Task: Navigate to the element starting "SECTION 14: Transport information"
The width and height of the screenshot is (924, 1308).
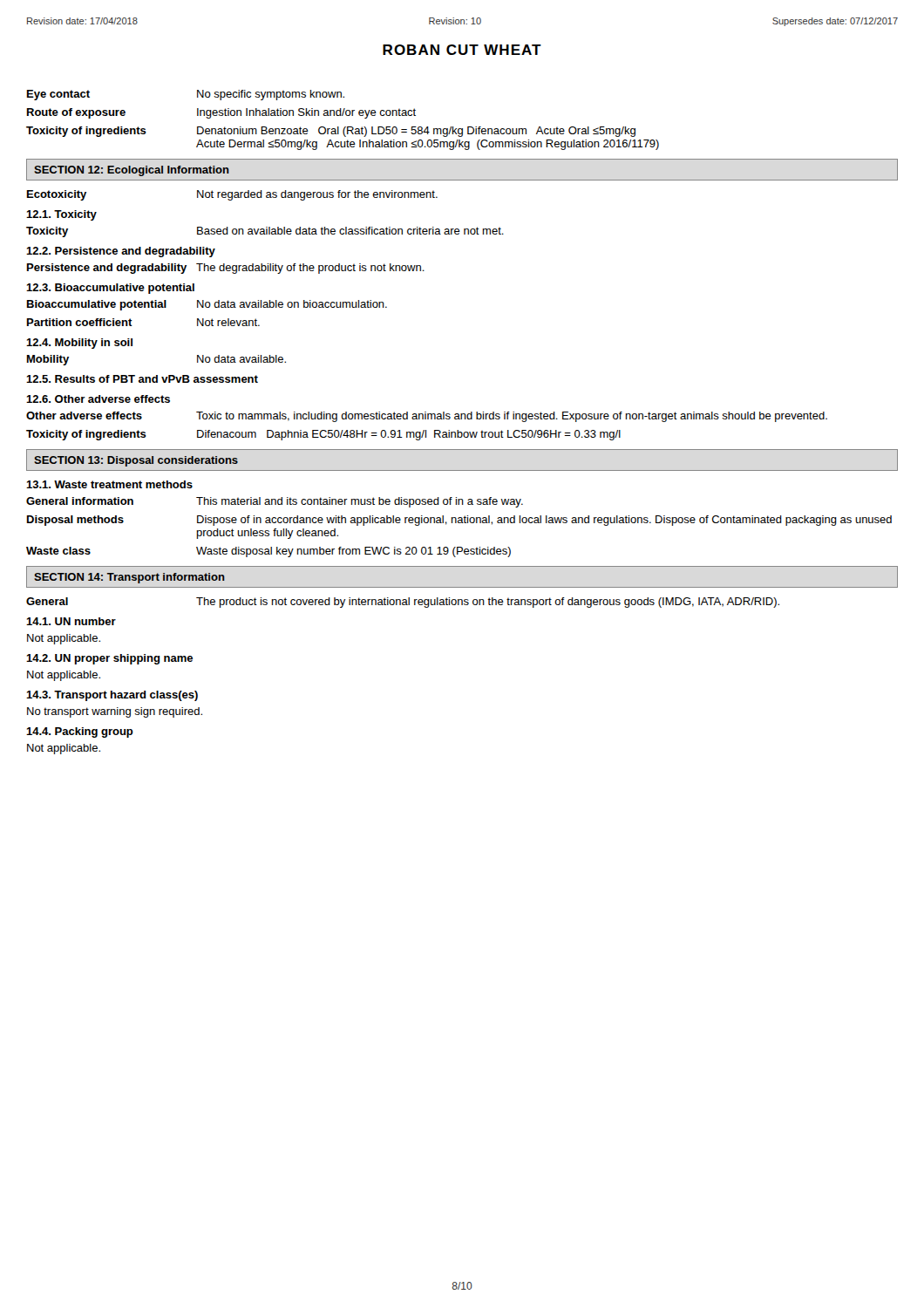Action: pyautogui.click(x=129, y=577)
